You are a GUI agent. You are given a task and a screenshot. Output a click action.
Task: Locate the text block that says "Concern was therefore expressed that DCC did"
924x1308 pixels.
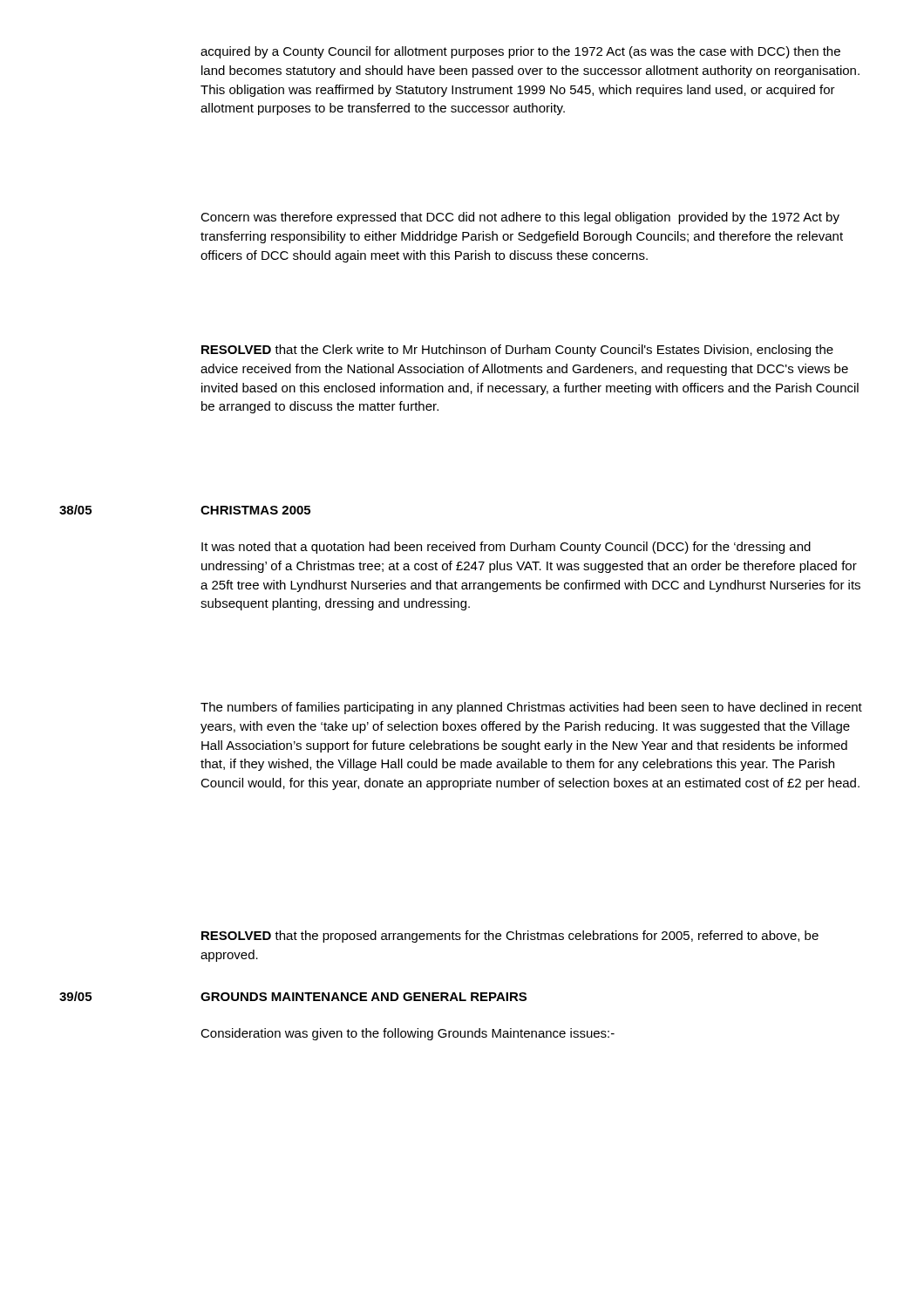[x=522, y=236]
